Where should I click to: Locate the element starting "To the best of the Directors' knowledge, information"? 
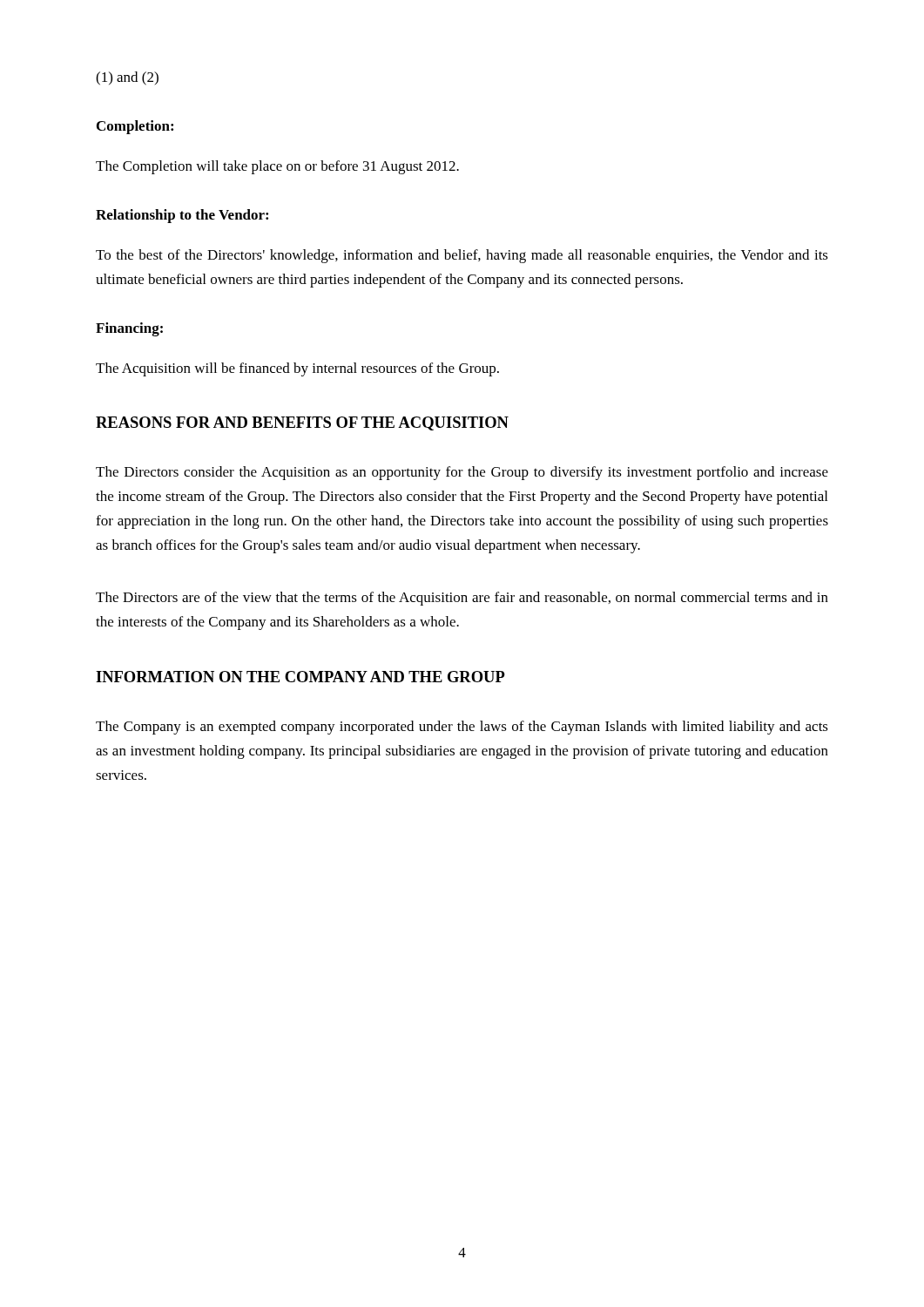click(462, 267)
